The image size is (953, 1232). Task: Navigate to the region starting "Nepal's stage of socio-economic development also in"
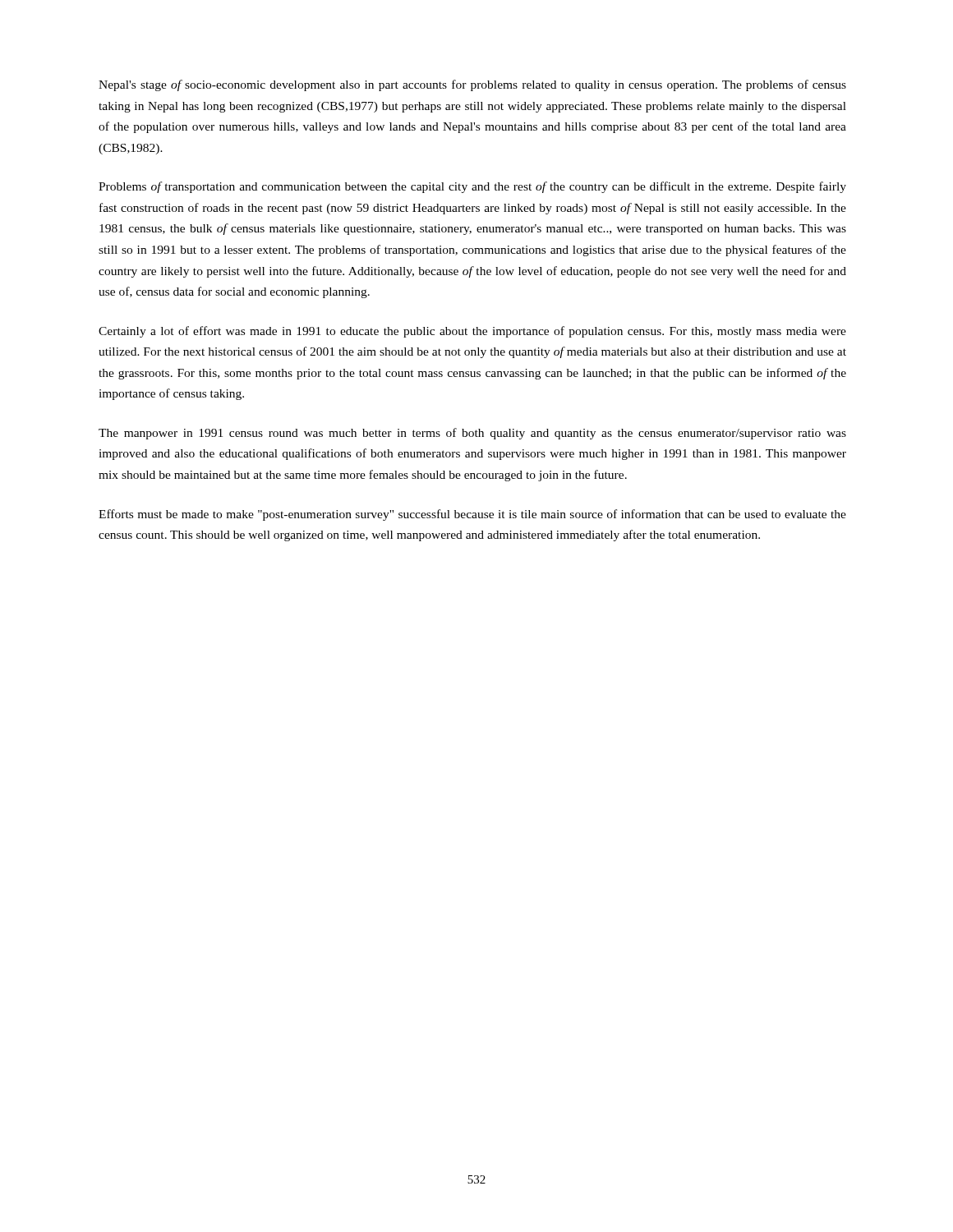click(x=472, y=116)
